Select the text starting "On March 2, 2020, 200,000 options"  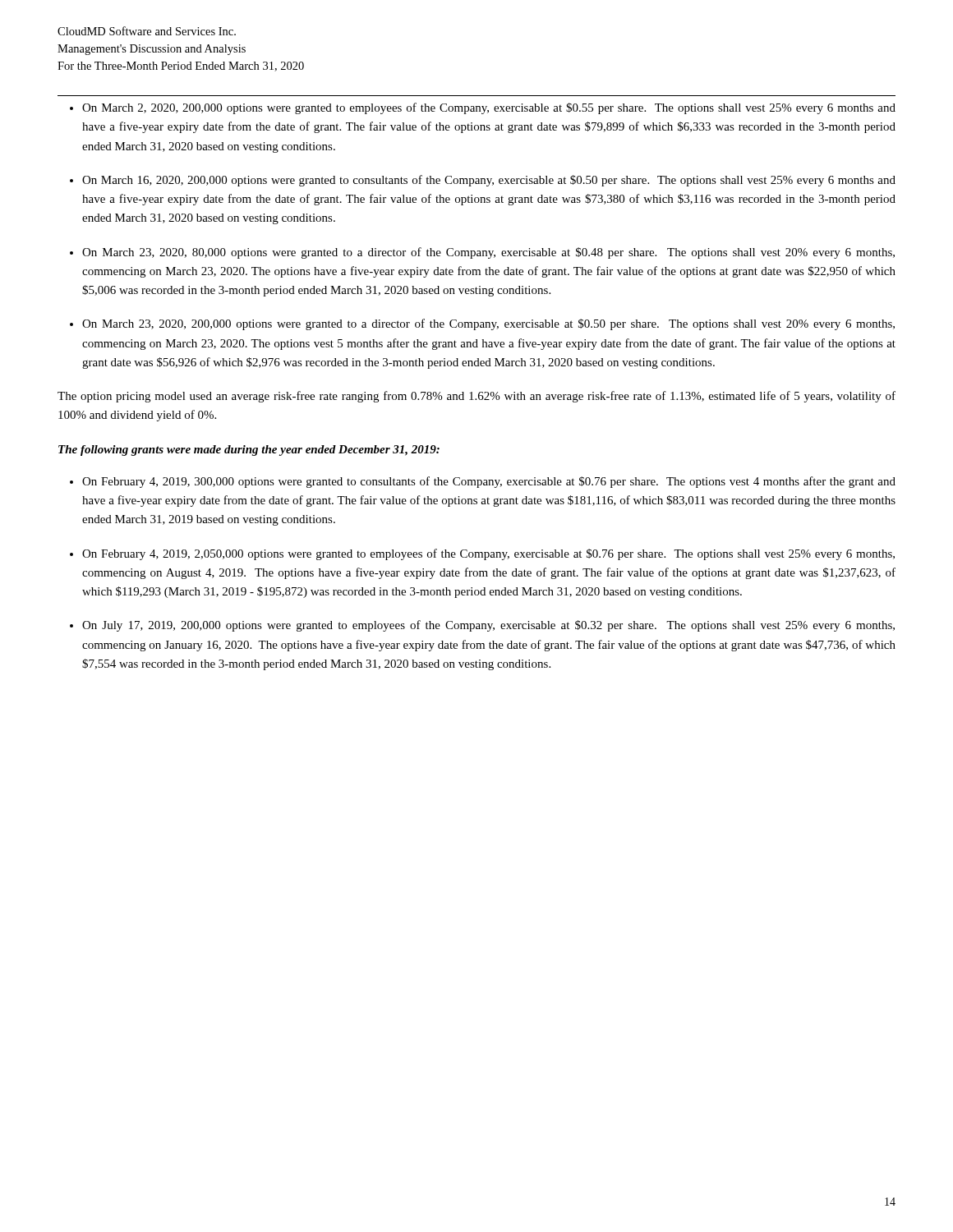tap(489, 127)
